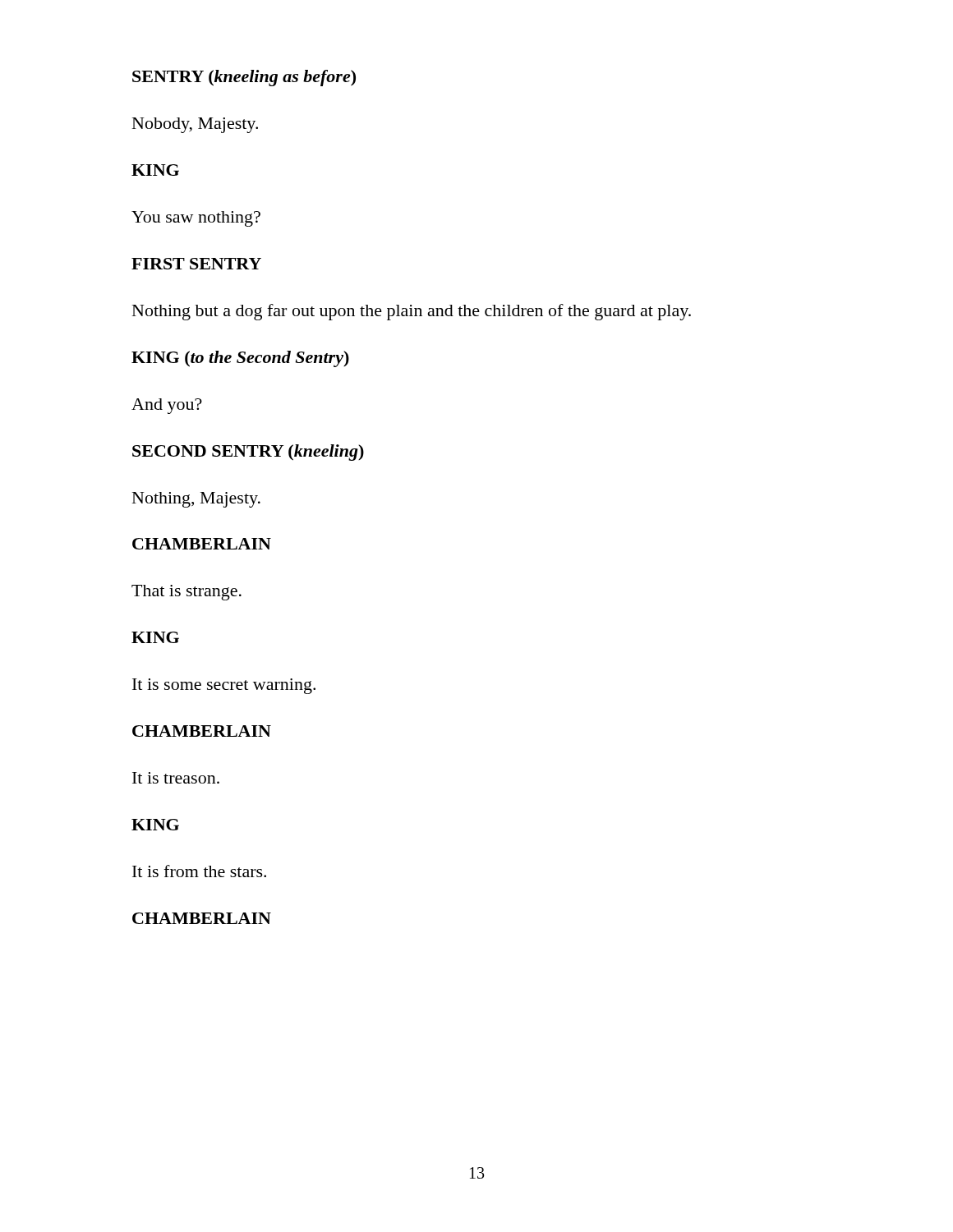
Task: Click where it says "It is from the stars."
Action: coord(199,871)
